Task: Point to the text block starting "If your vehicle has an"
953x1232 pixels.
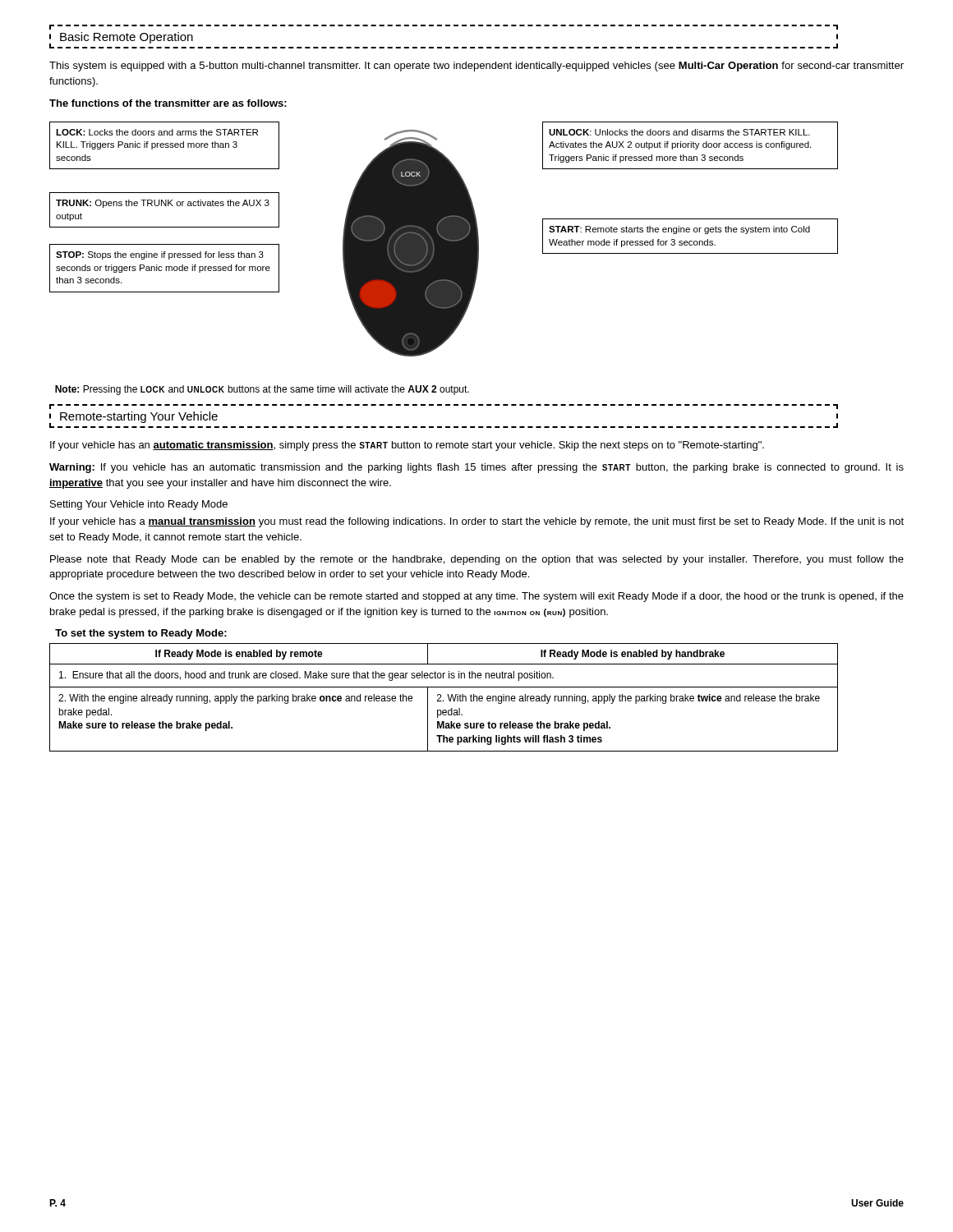Action: [x=407, y=445]
